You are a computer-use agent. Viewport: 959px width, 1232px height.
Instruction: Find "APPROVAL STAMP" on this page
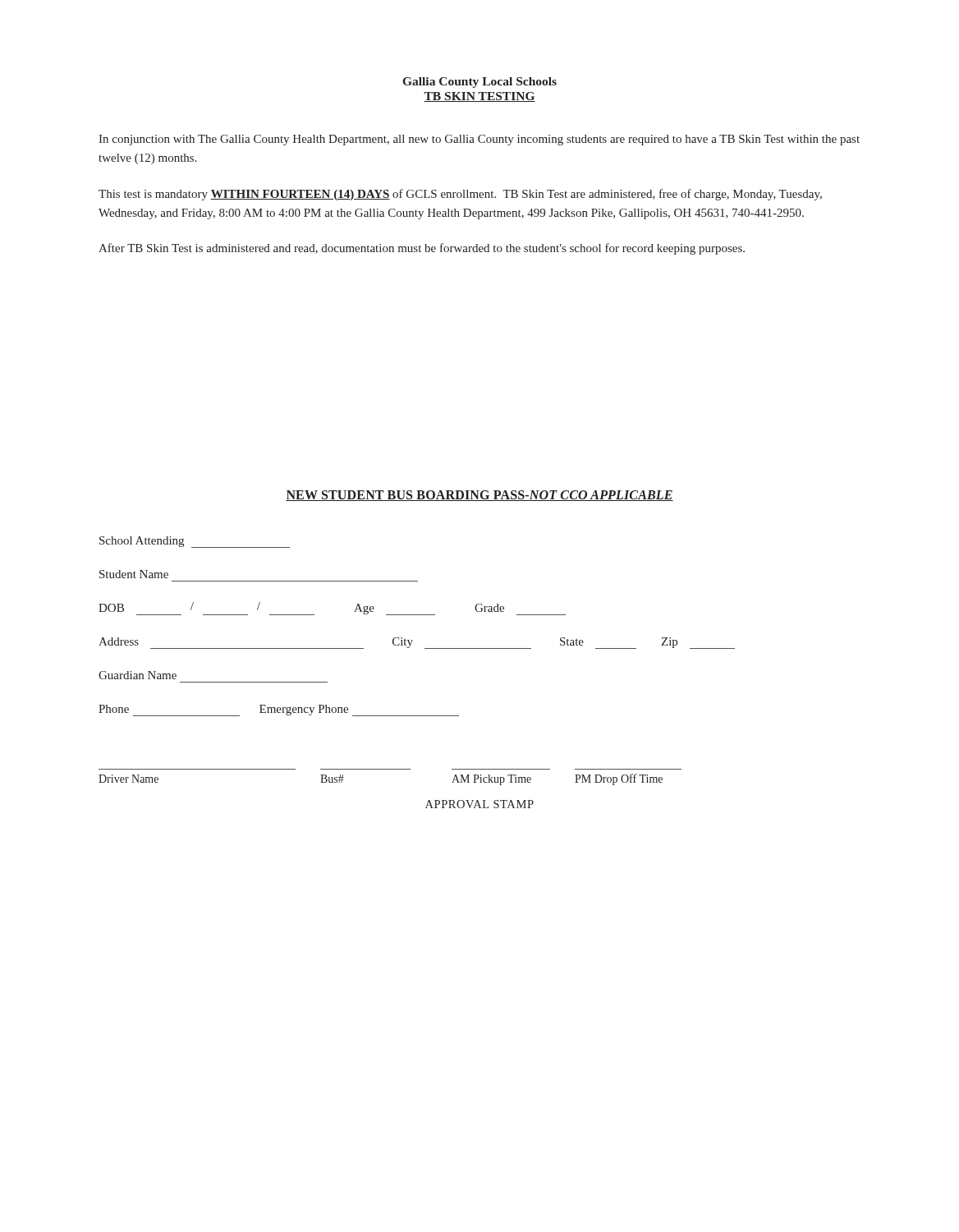click(x=480, y=804)
